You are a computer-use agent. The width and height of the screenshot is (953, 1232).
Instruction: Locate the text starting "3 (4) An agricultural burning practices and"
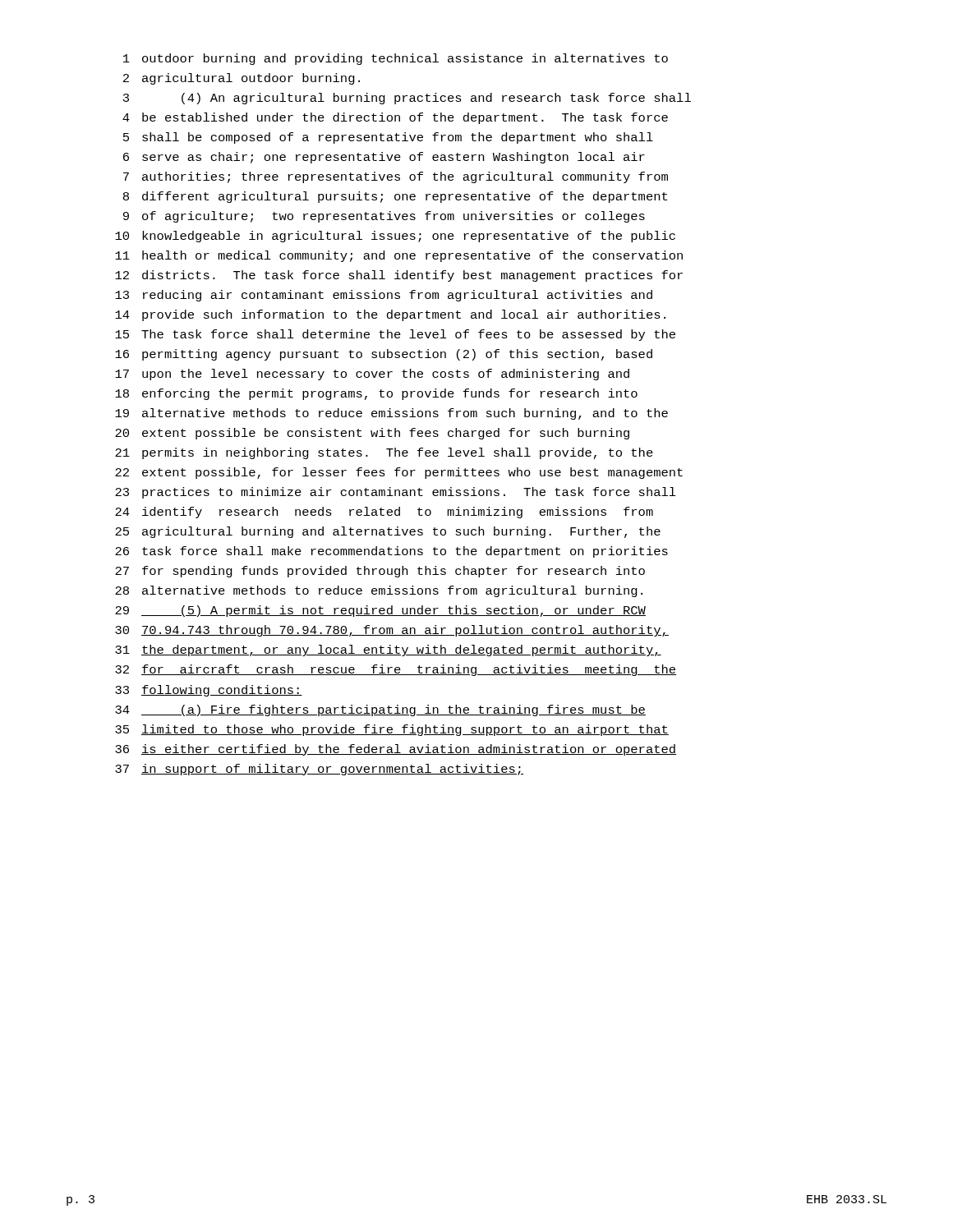[x=493, y=345]
